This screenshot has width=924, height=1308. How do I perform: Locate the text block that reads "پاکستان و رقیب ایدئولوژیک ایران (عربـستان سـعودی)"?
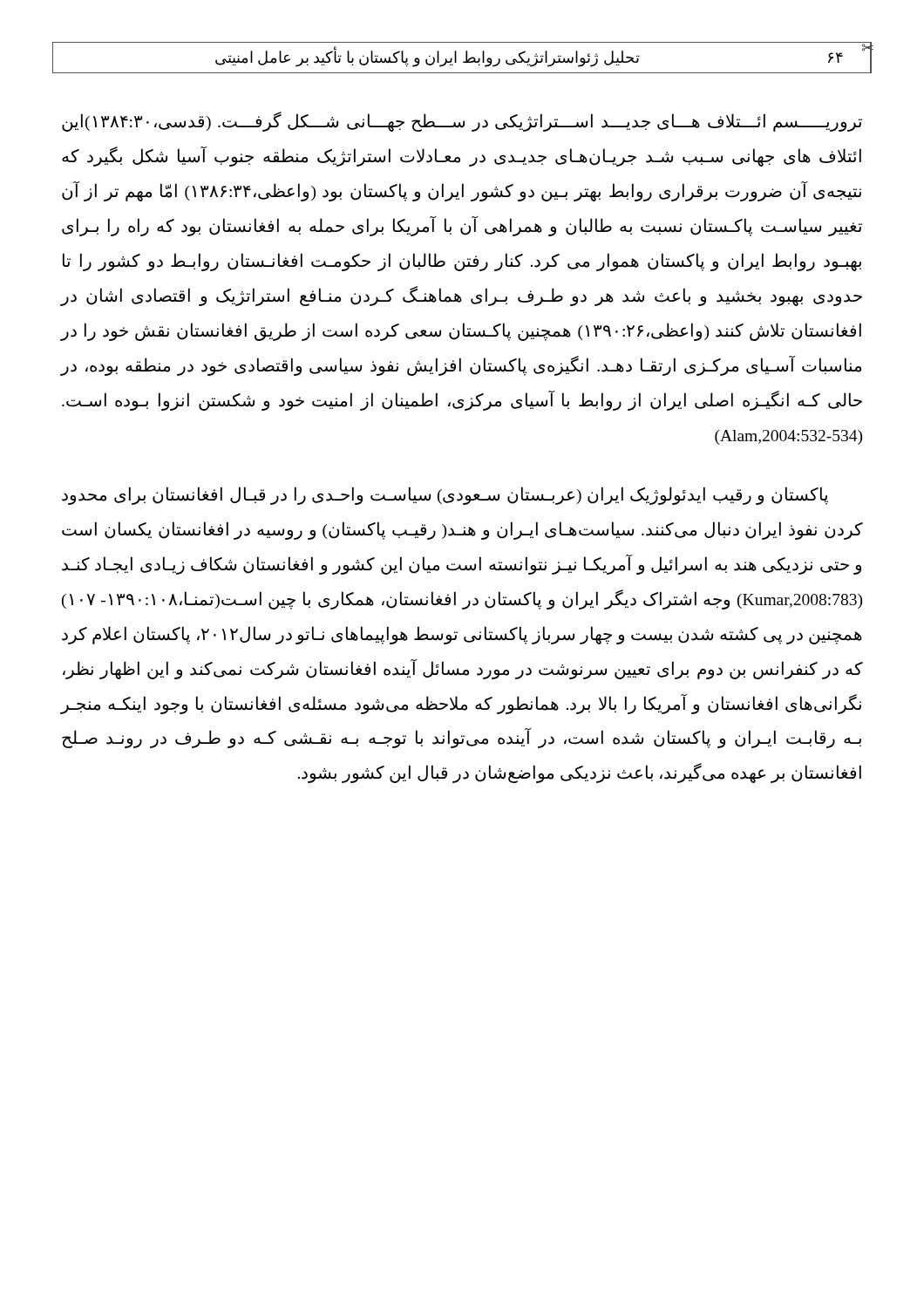(x=462, y=634)
